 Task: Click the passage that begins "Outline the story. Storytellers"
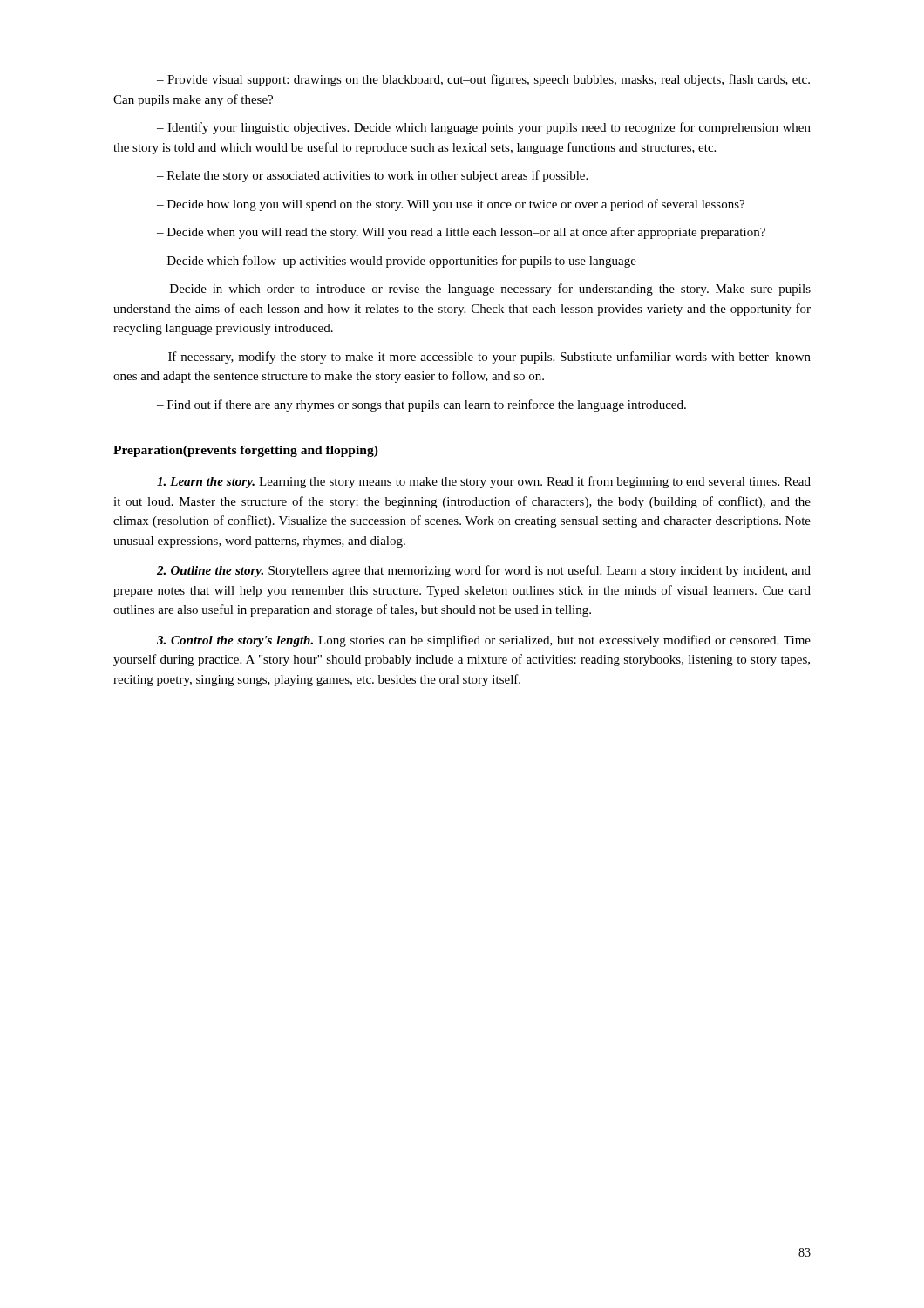pos(462,590)
